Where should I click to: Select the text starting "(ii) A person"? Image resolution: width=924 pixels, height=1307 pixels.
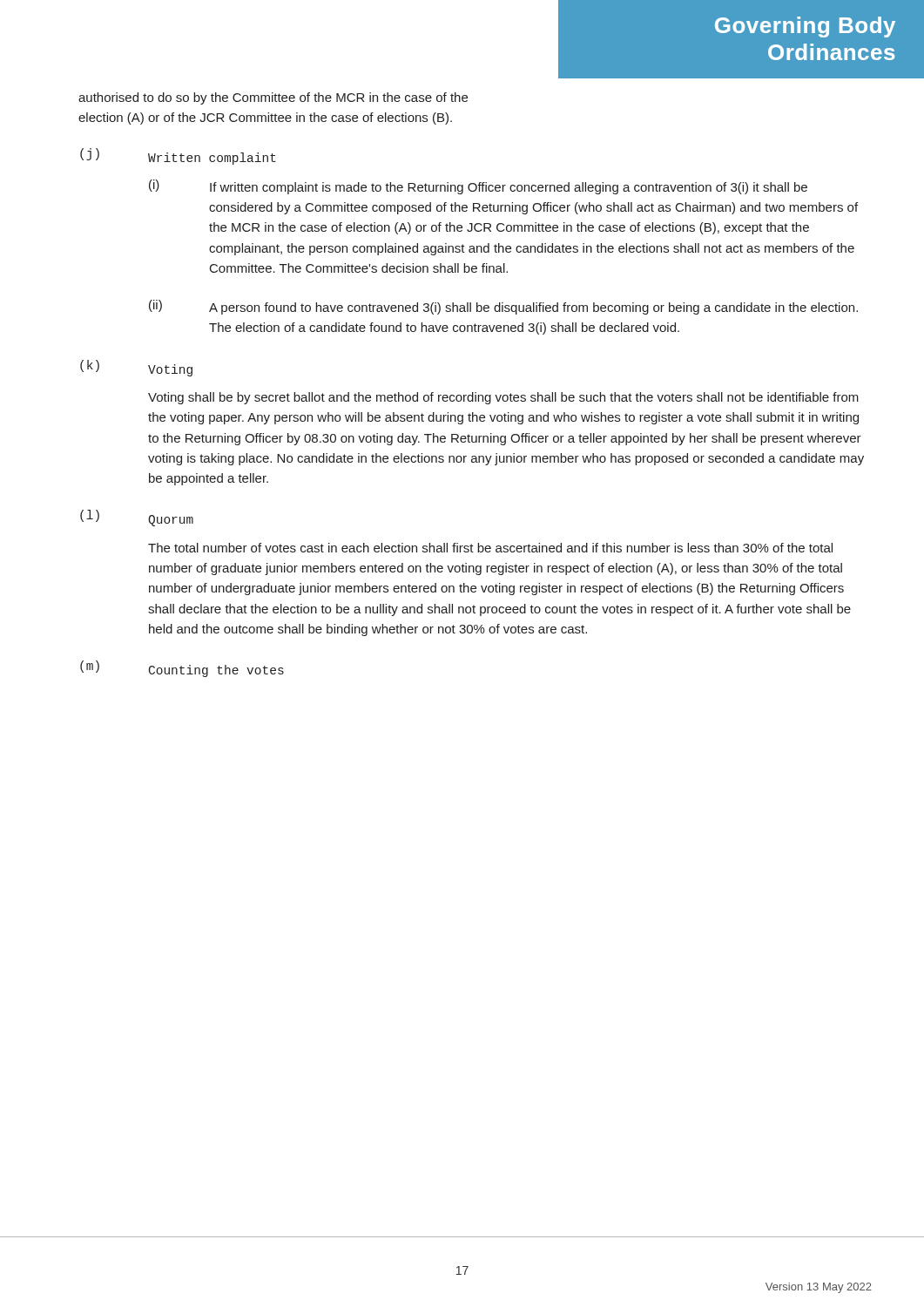pyautogui.click(x=510, y=318)
